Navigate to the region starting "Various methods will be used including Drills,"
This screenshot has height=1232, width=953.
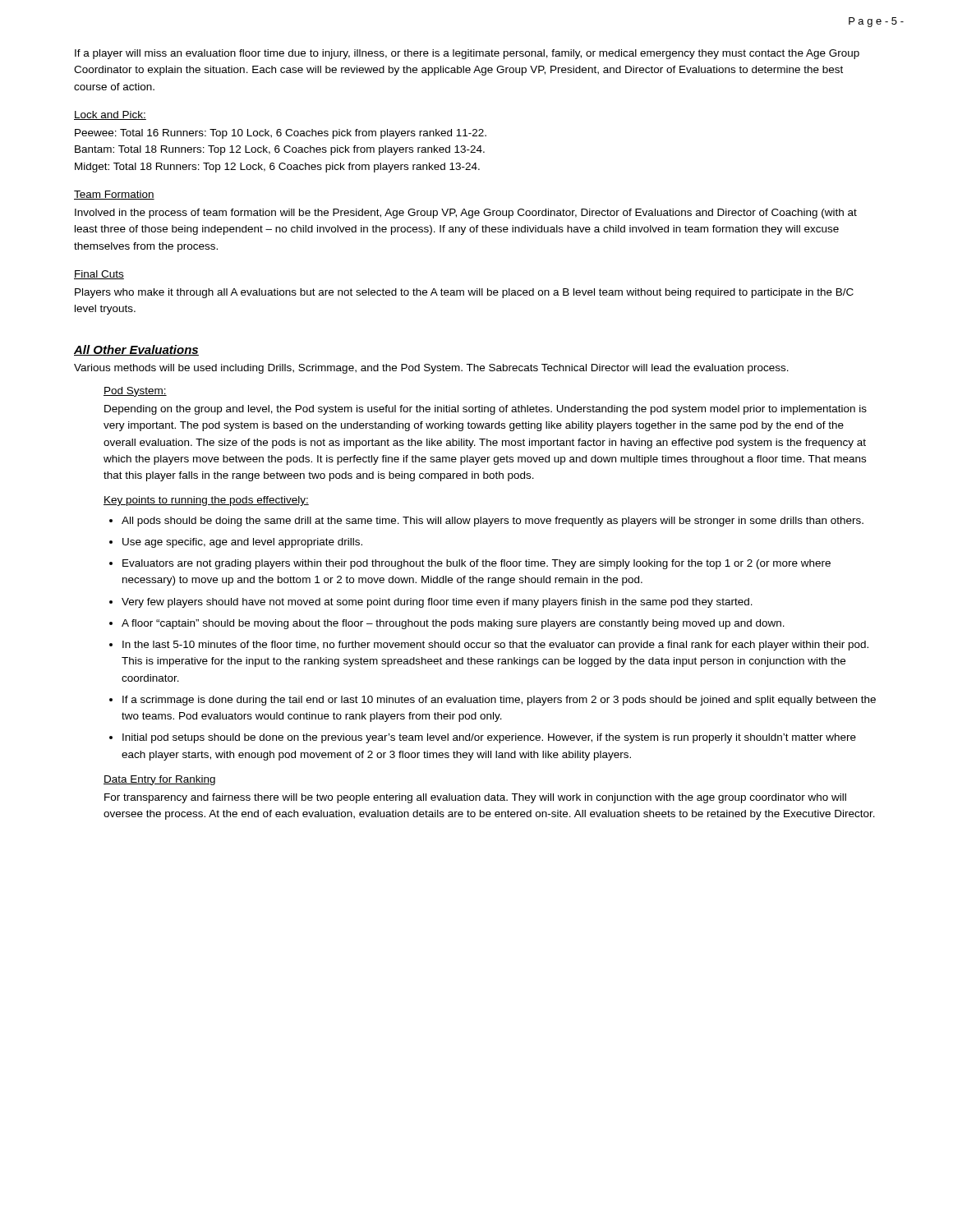pyautogui.click(x=431, y=367)
